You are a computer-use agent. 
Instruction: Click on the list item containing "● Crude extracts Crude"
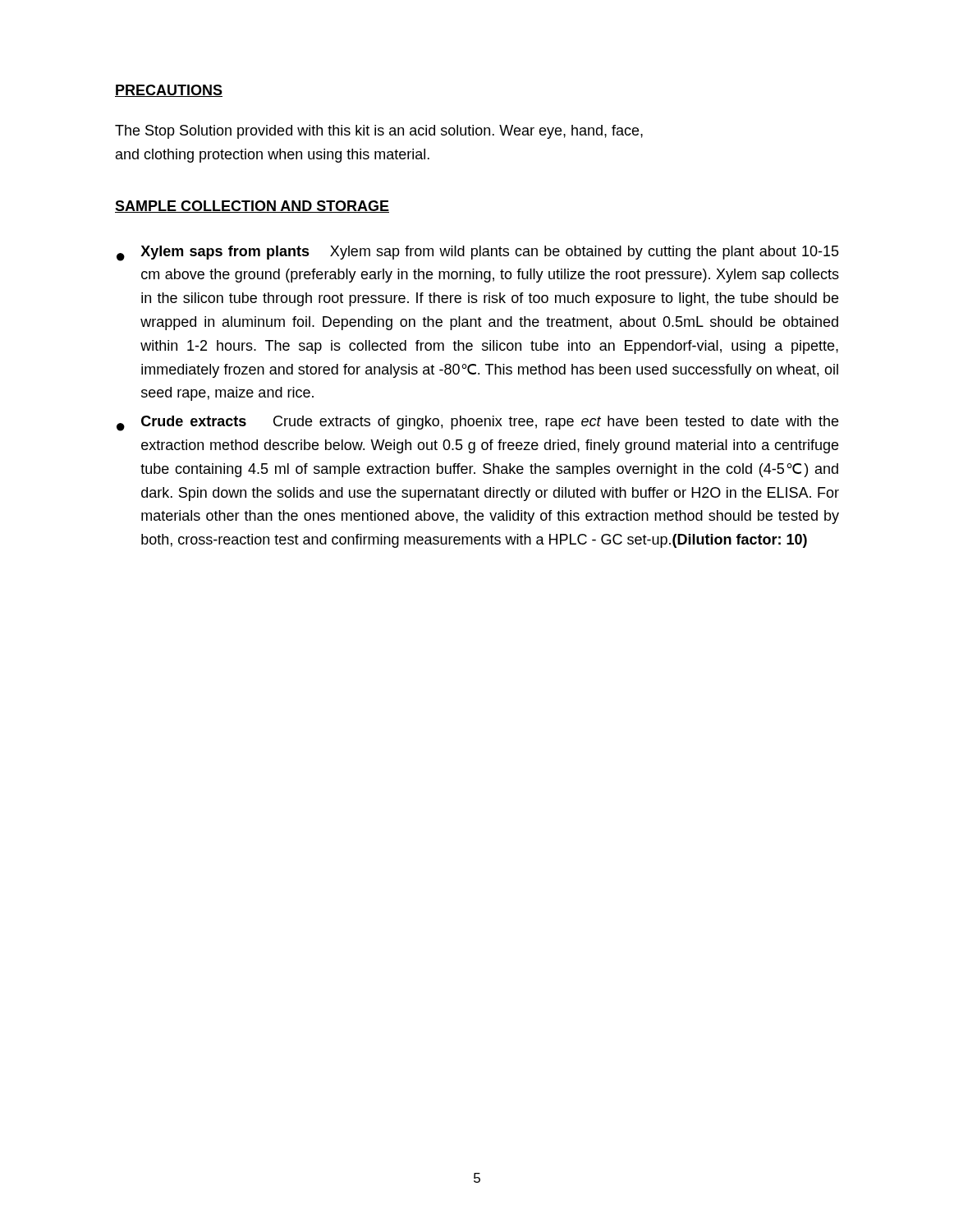(x=477, y=481)
